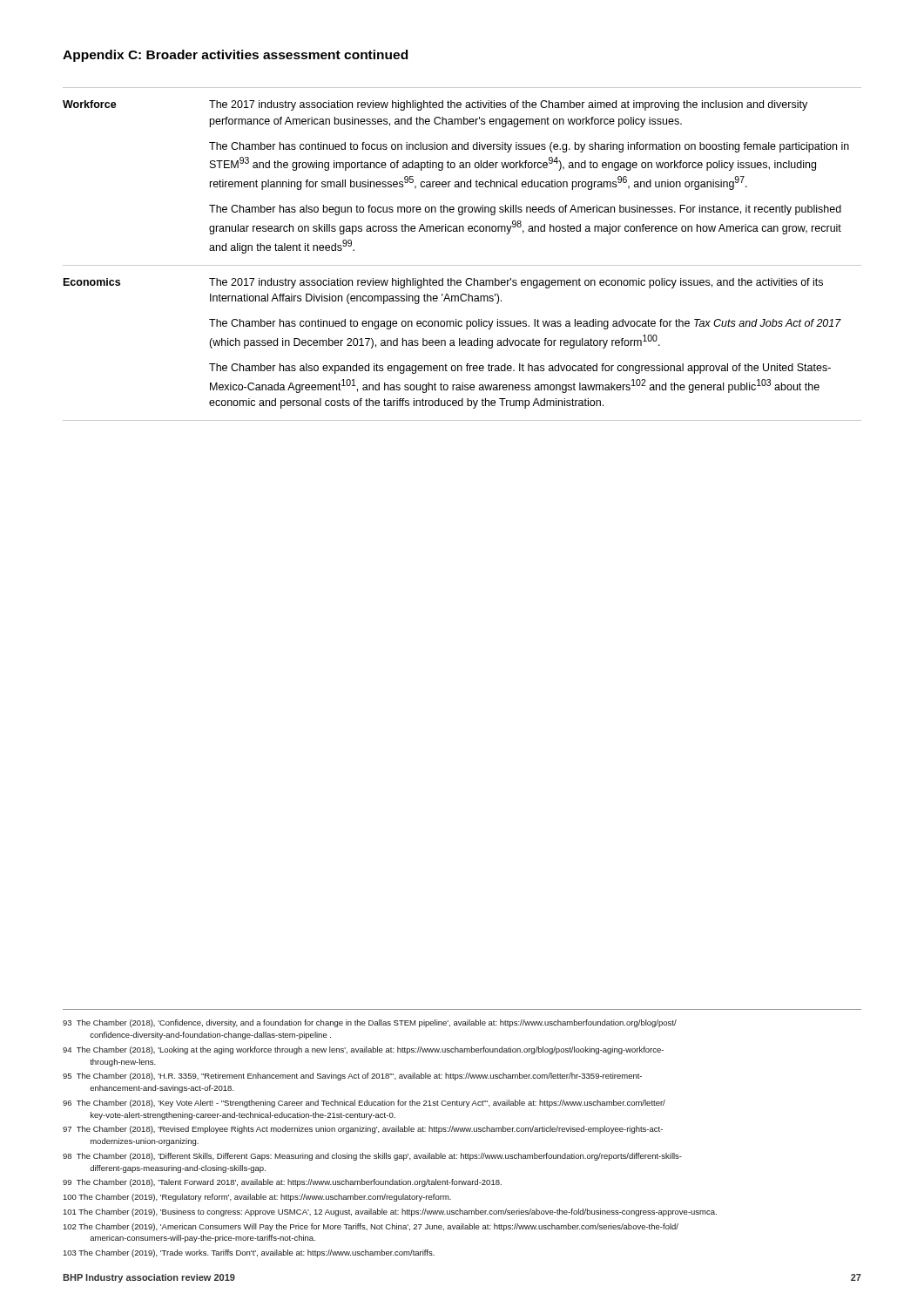Click the table
This screenshot has width=924, height=1307.
[x=462, y=254]
